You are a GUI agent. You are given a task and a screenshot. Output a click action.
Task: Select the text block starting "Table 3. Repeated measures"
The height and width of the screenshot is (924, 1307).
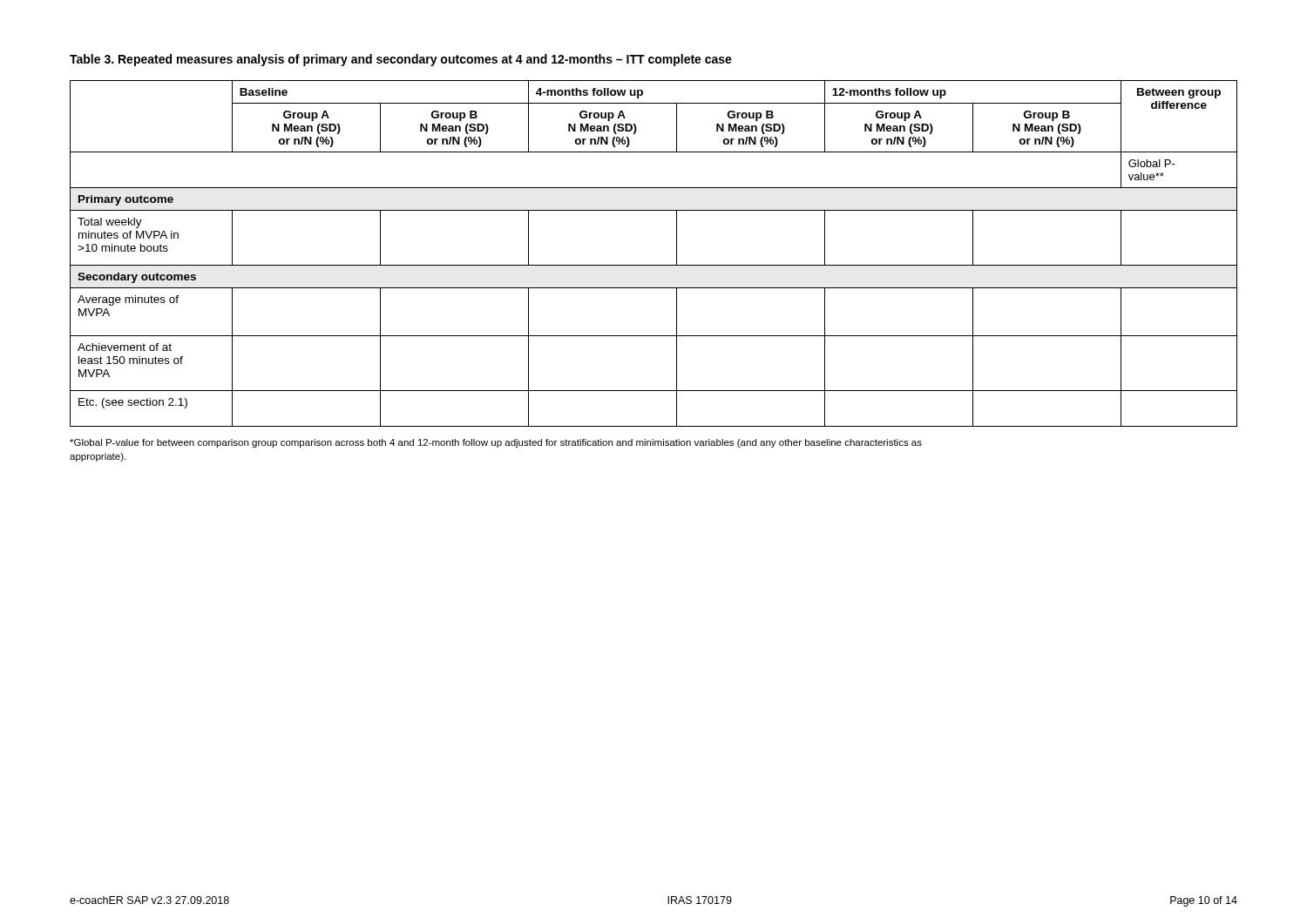coord(401,59)
